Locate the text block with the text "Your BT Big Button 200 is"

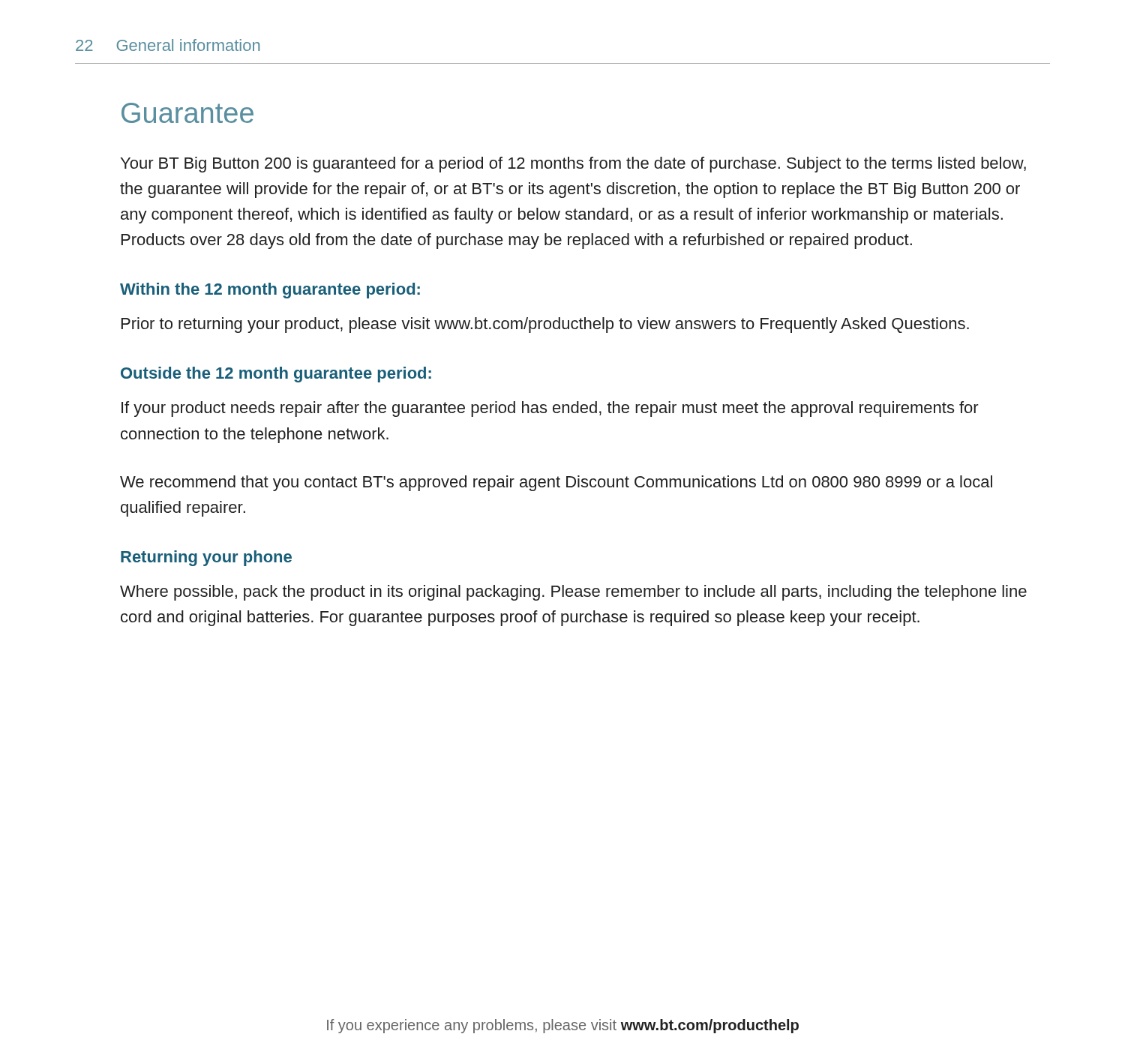click(x=578, y=202)
